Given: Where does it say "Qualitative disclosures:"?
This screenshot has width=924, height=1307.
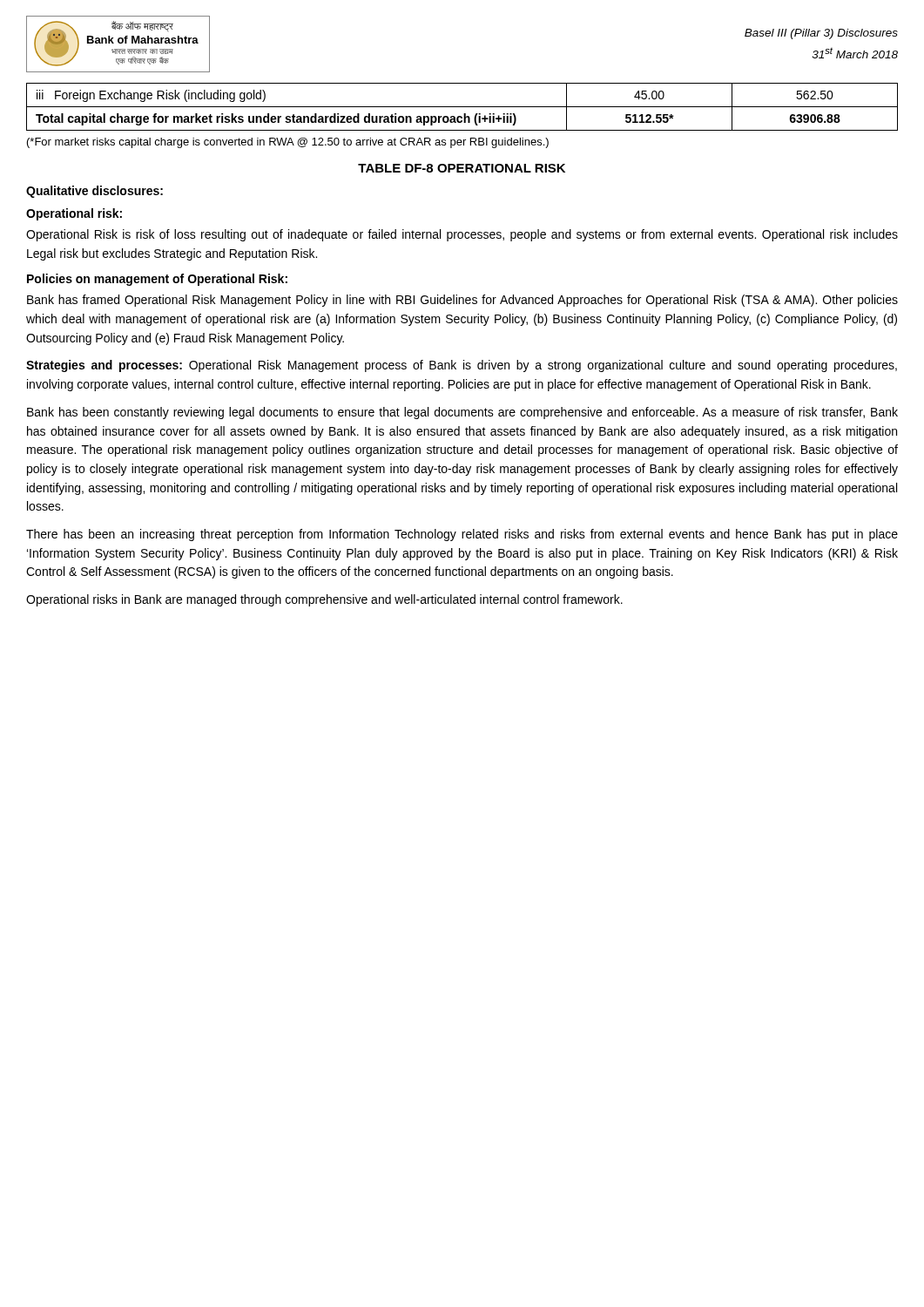Looking at the screenshot, I should (95, 191).
